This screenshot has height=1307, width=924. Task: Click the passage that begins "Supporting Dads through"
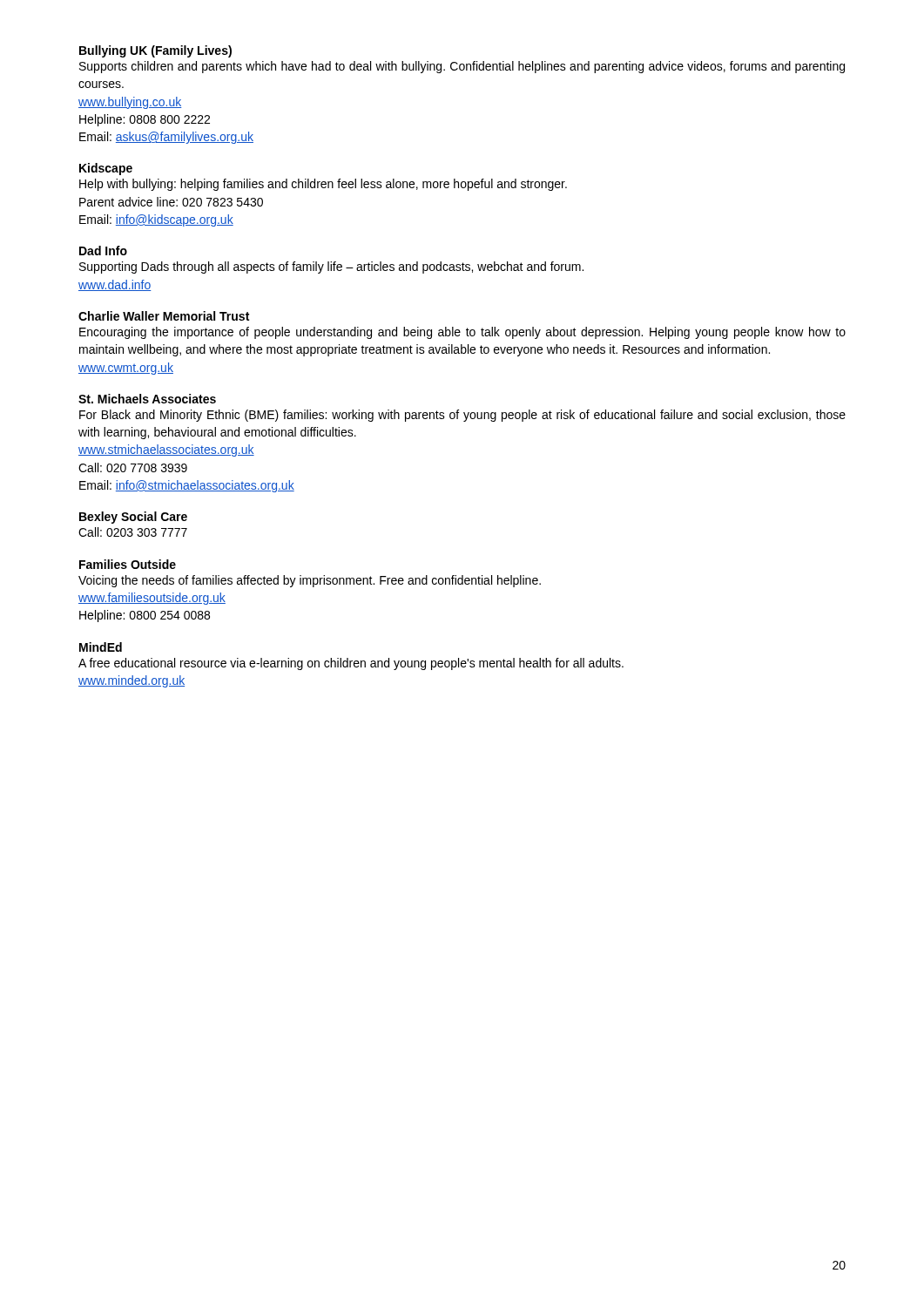click(x=462, y=276)
